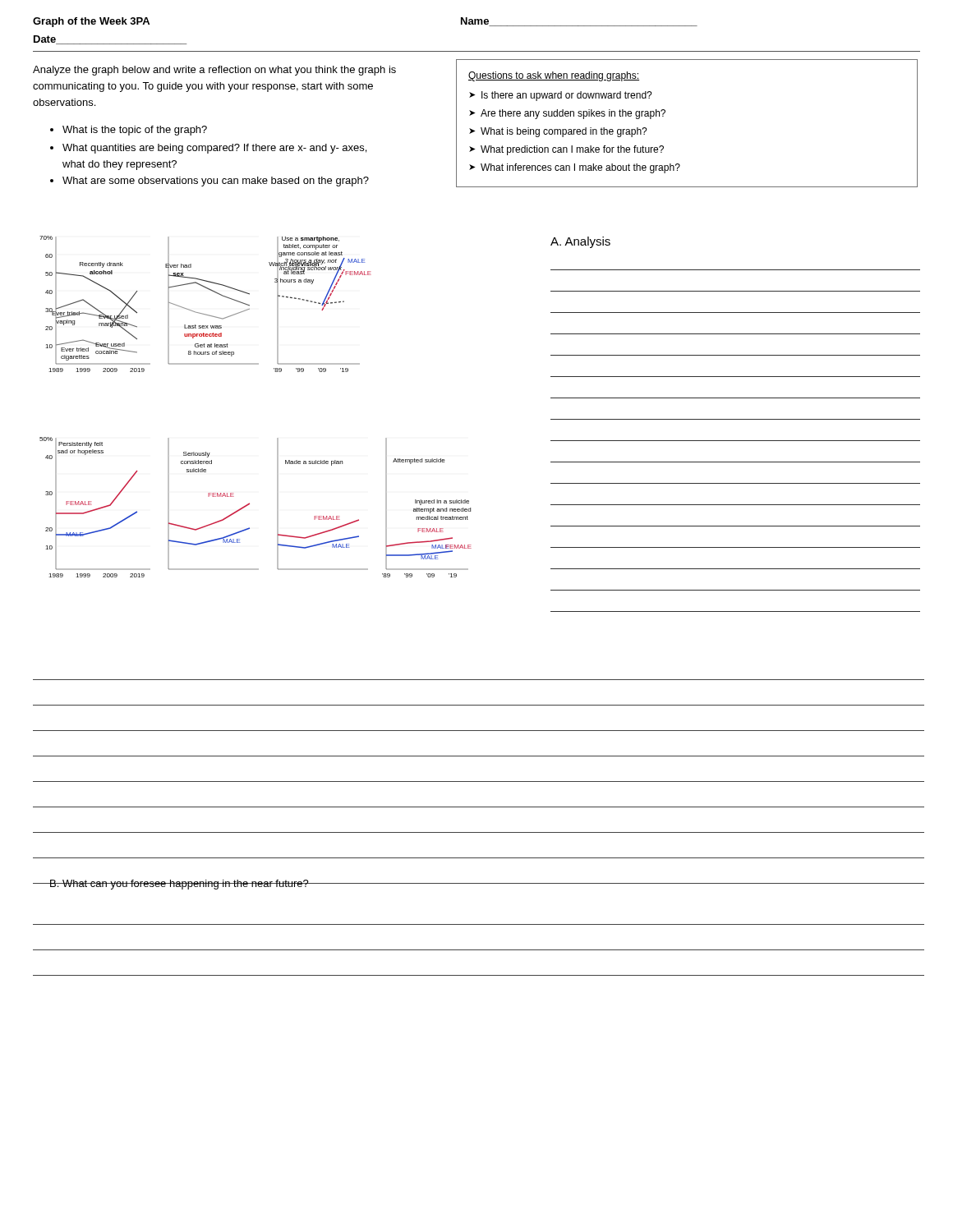Locate the text block starting "What prediction can I make for"
953x1232 pixels.
point(572,150)
